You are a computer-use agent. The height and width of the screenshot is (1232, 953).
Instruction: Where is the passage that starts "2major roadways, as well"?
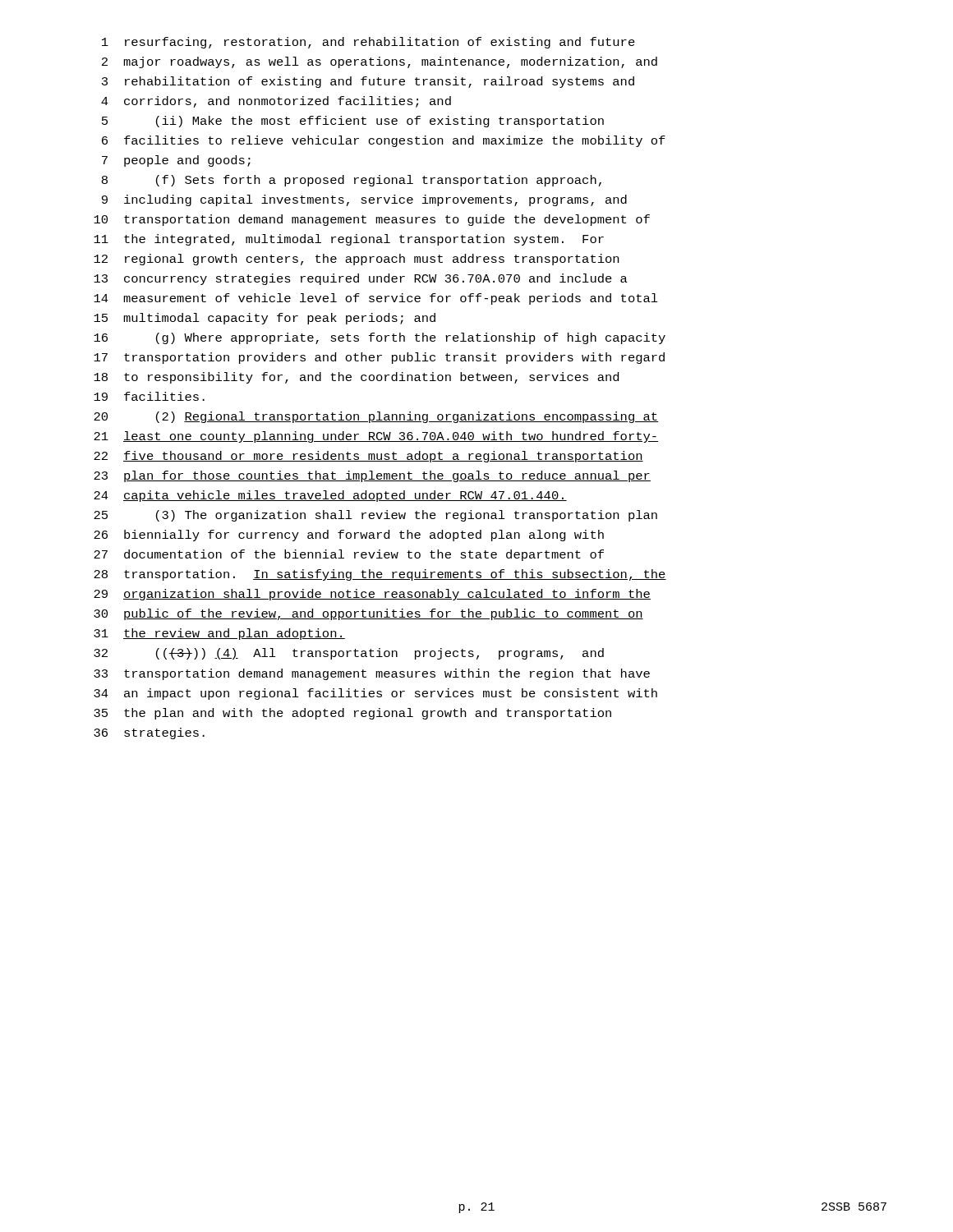click(476, 62)
